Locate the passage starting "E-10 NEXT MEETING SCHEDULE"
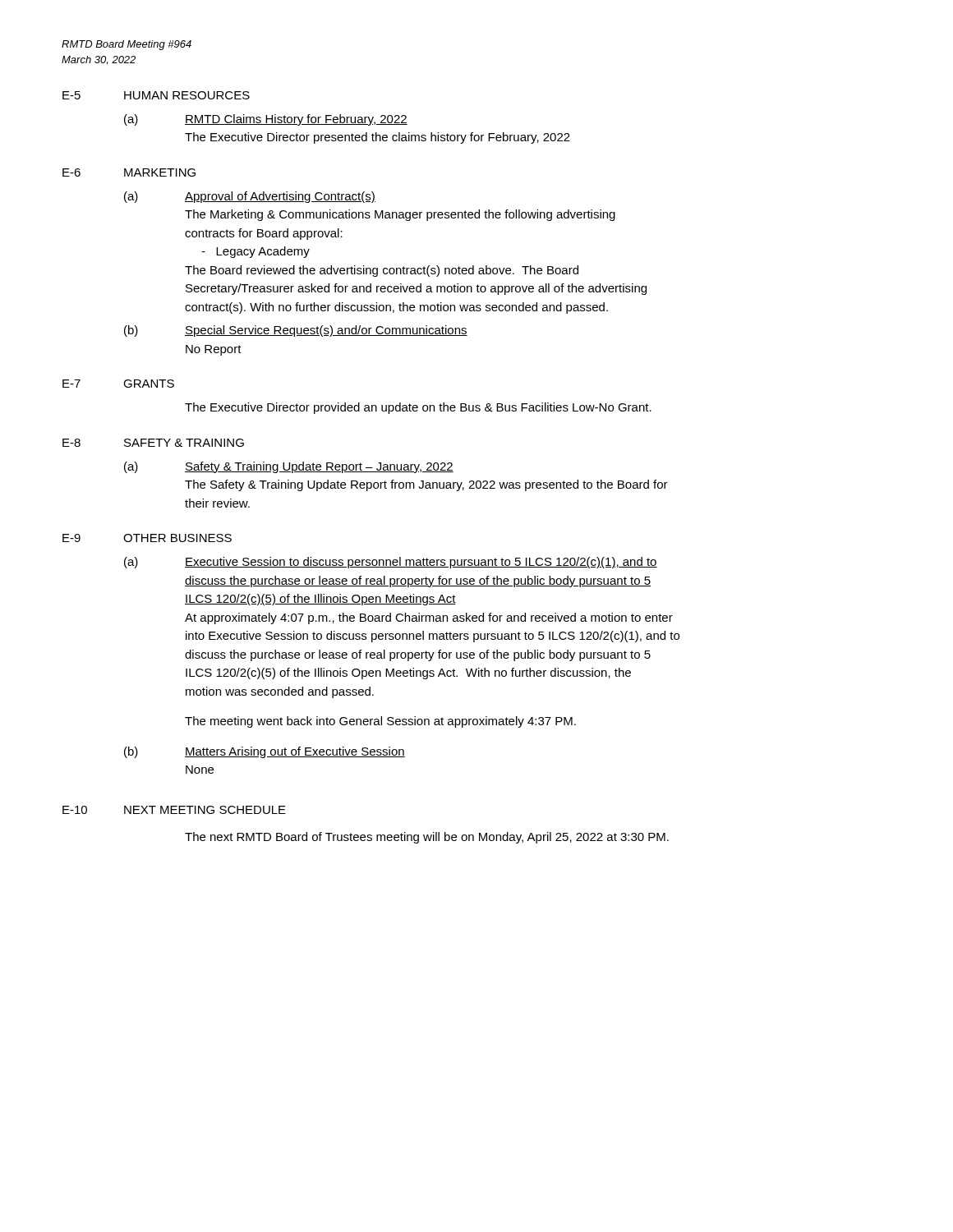 click(174, 809)
